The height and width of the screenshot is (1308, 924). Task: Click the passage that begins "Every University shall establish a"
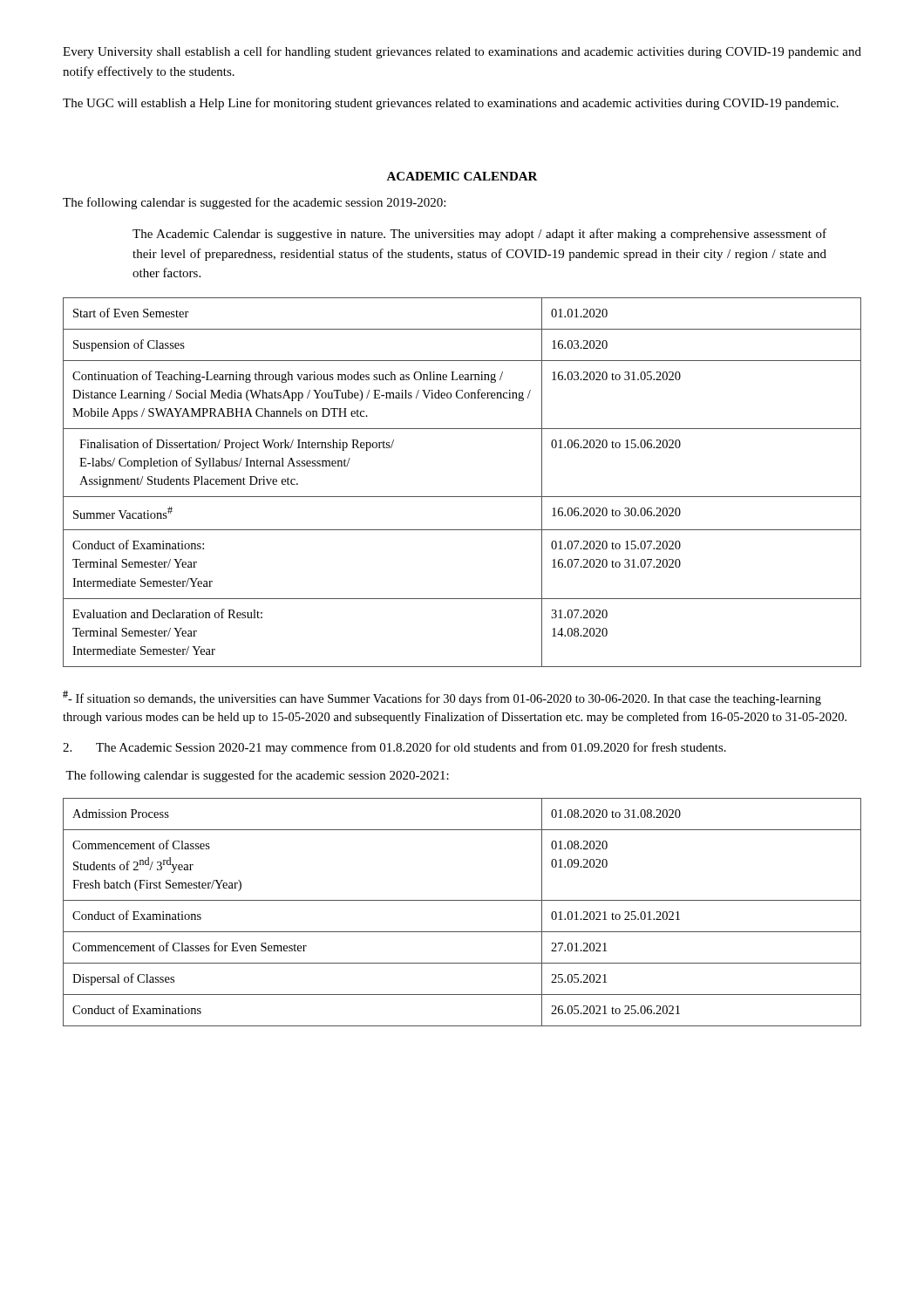[462, 61]
